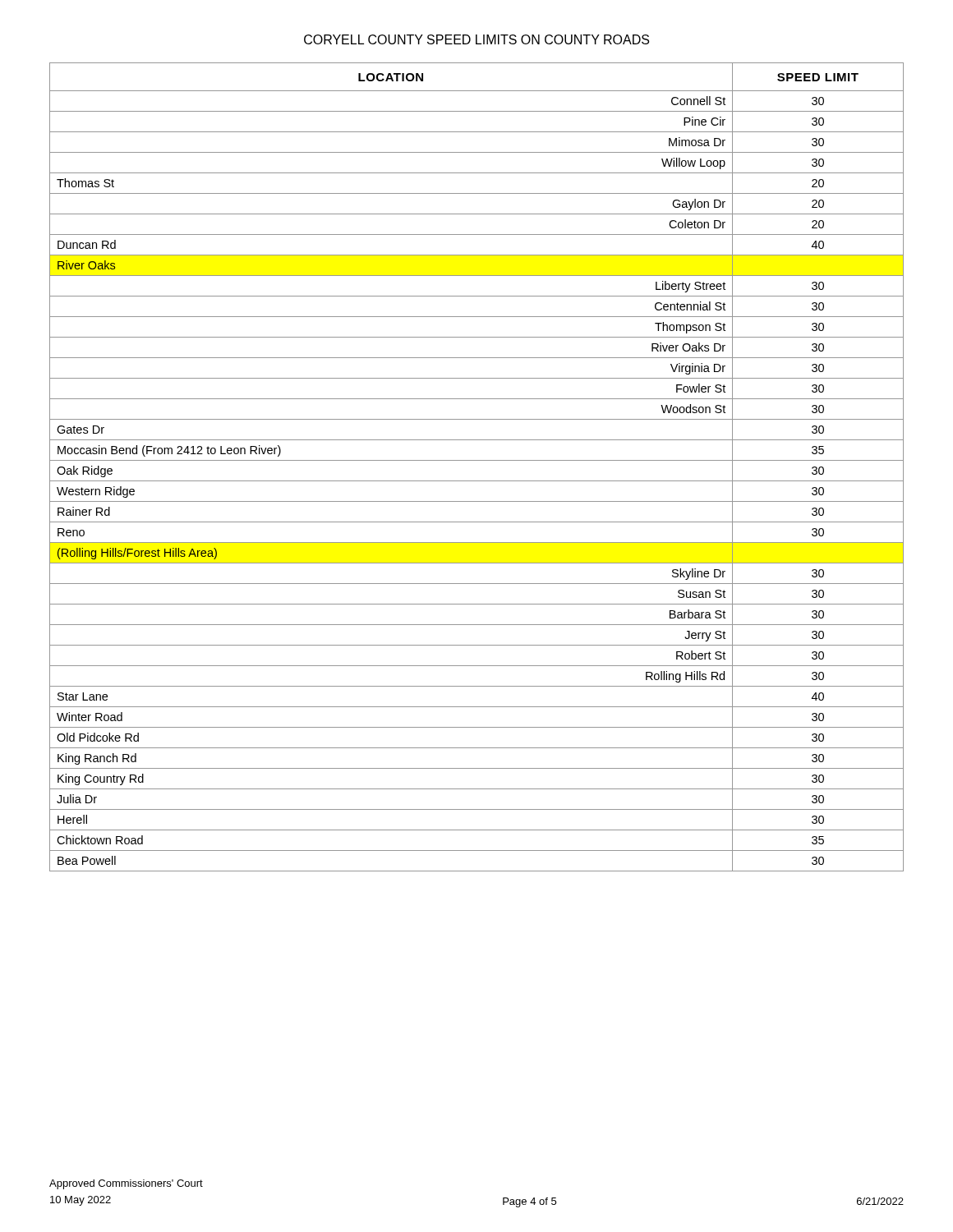
Task: Navigate to the text block starting "CORYELL COUNTY SPEED"
Action: [x=476, y=40]
